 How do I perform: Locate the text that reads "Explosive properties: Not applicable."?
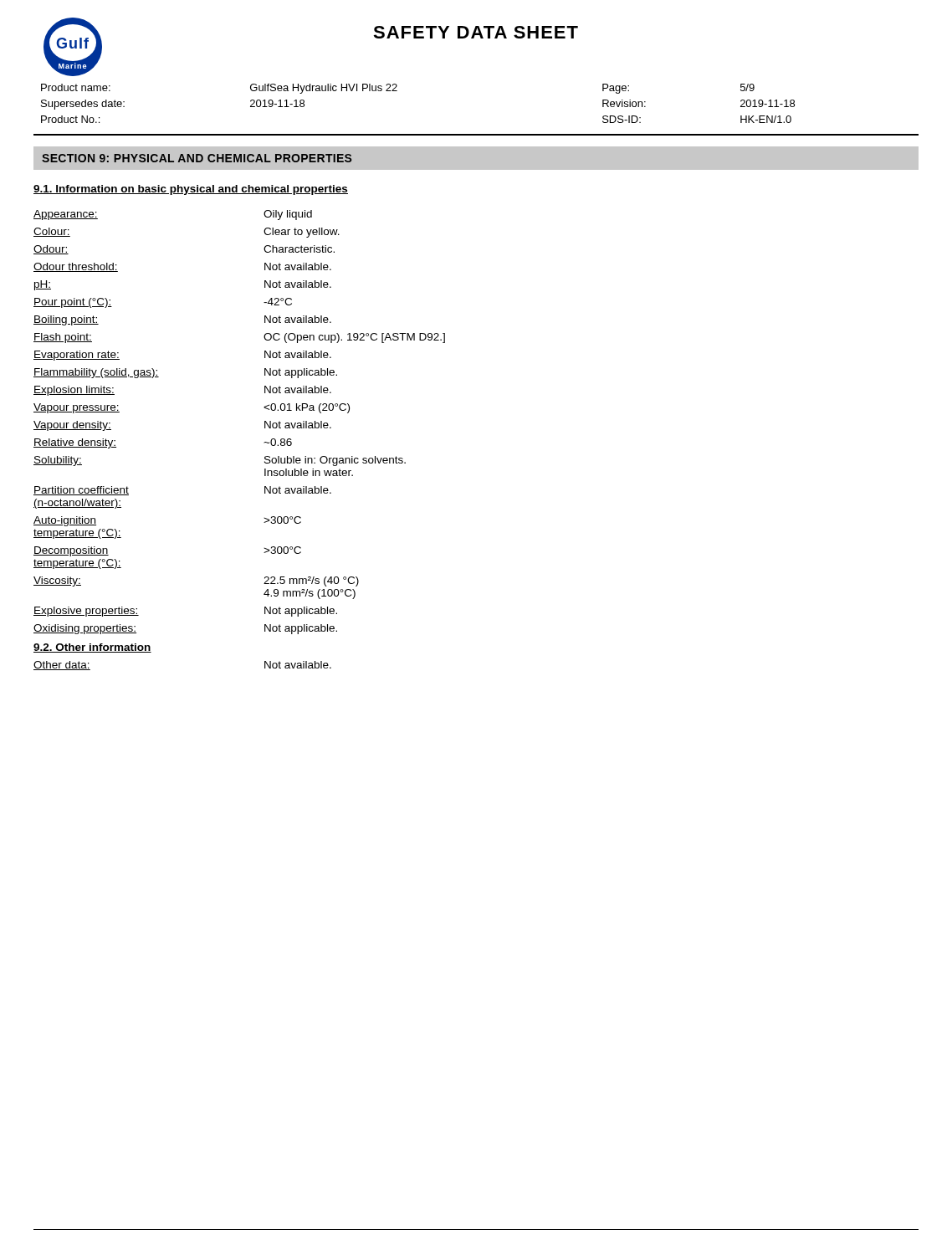(92, 611)
